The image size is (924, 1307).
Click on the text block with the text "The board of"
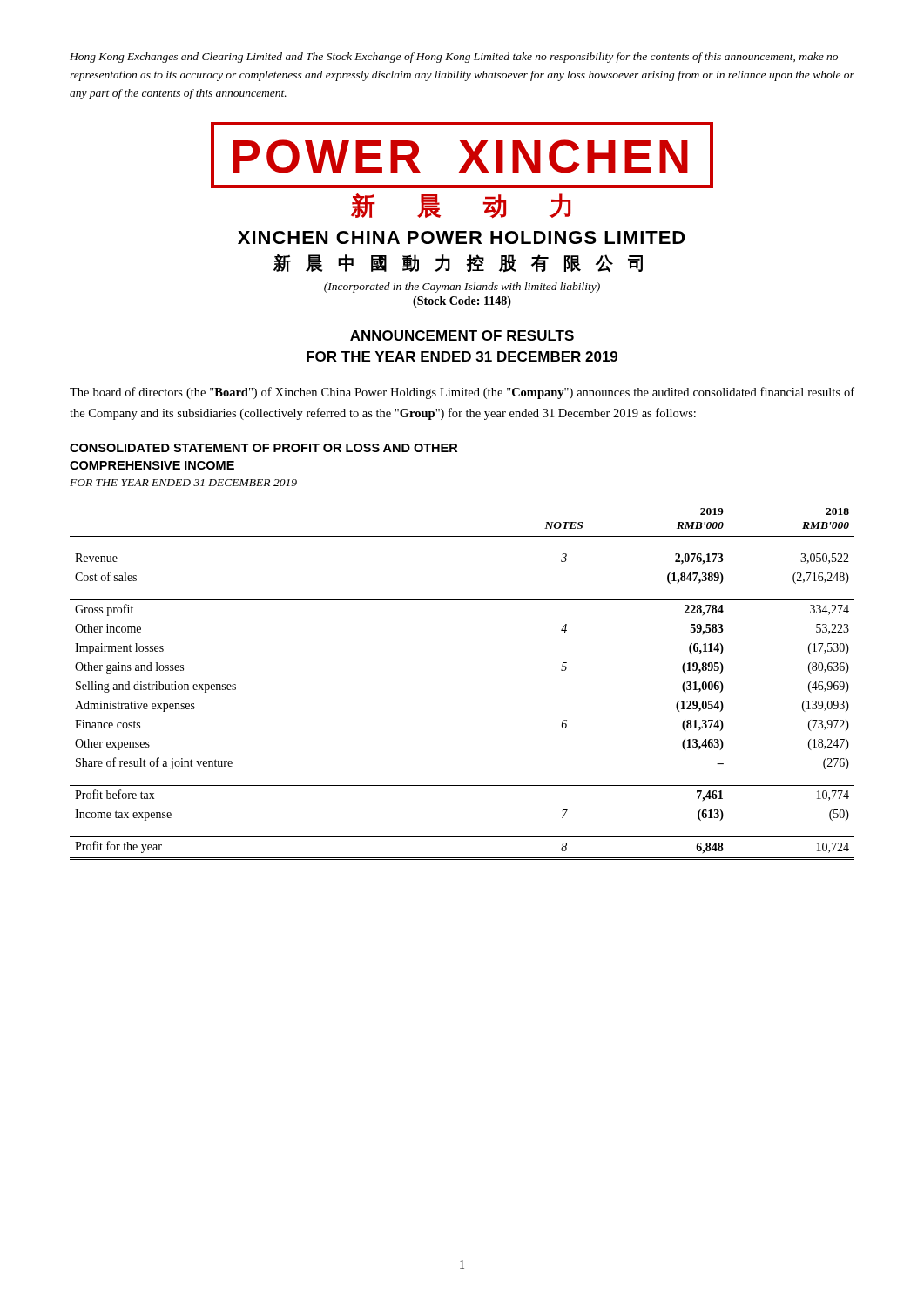[462, 403]
